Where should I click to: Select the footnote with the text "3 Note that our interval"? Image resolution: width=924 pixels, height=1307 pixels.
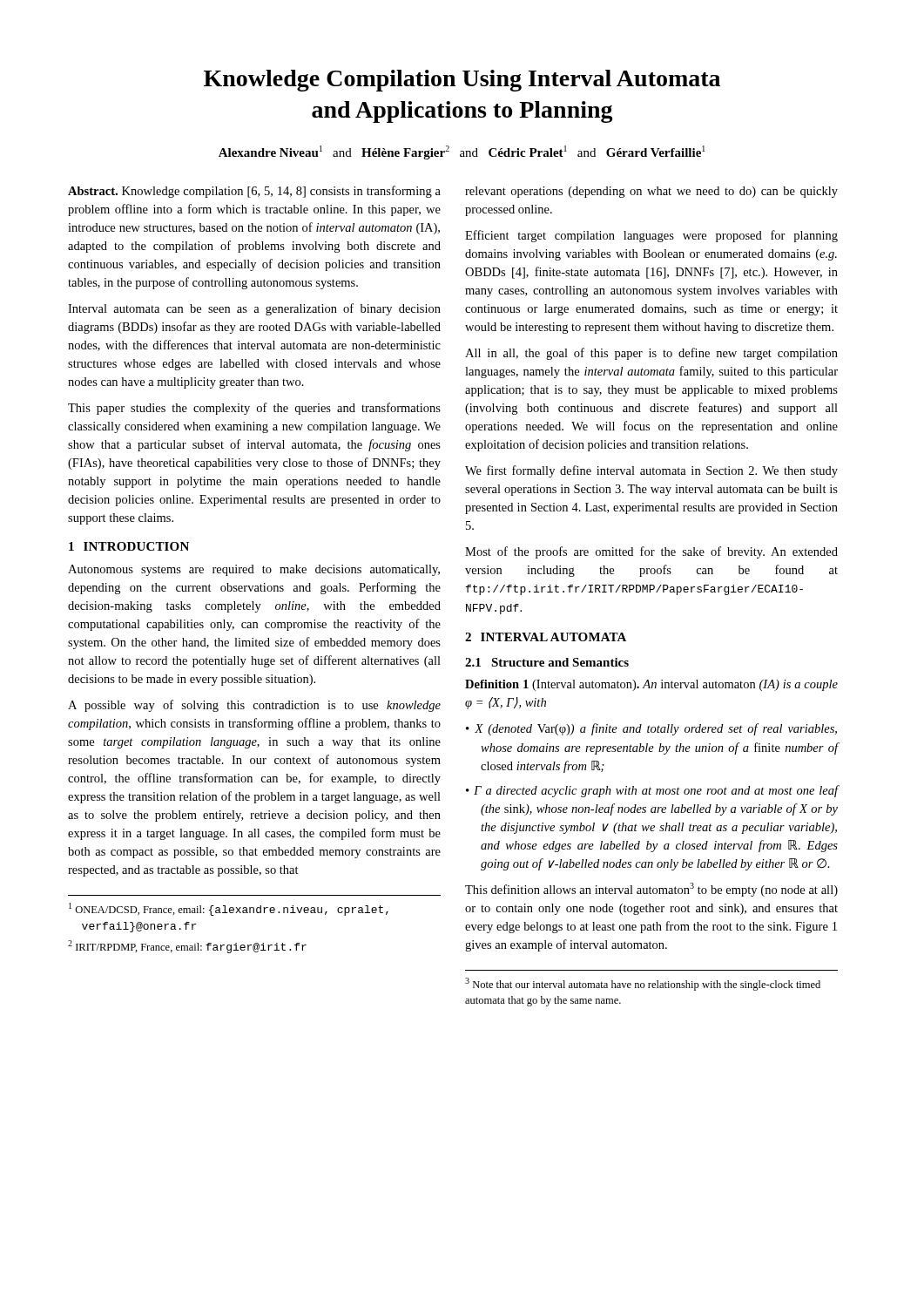point(643,991)
